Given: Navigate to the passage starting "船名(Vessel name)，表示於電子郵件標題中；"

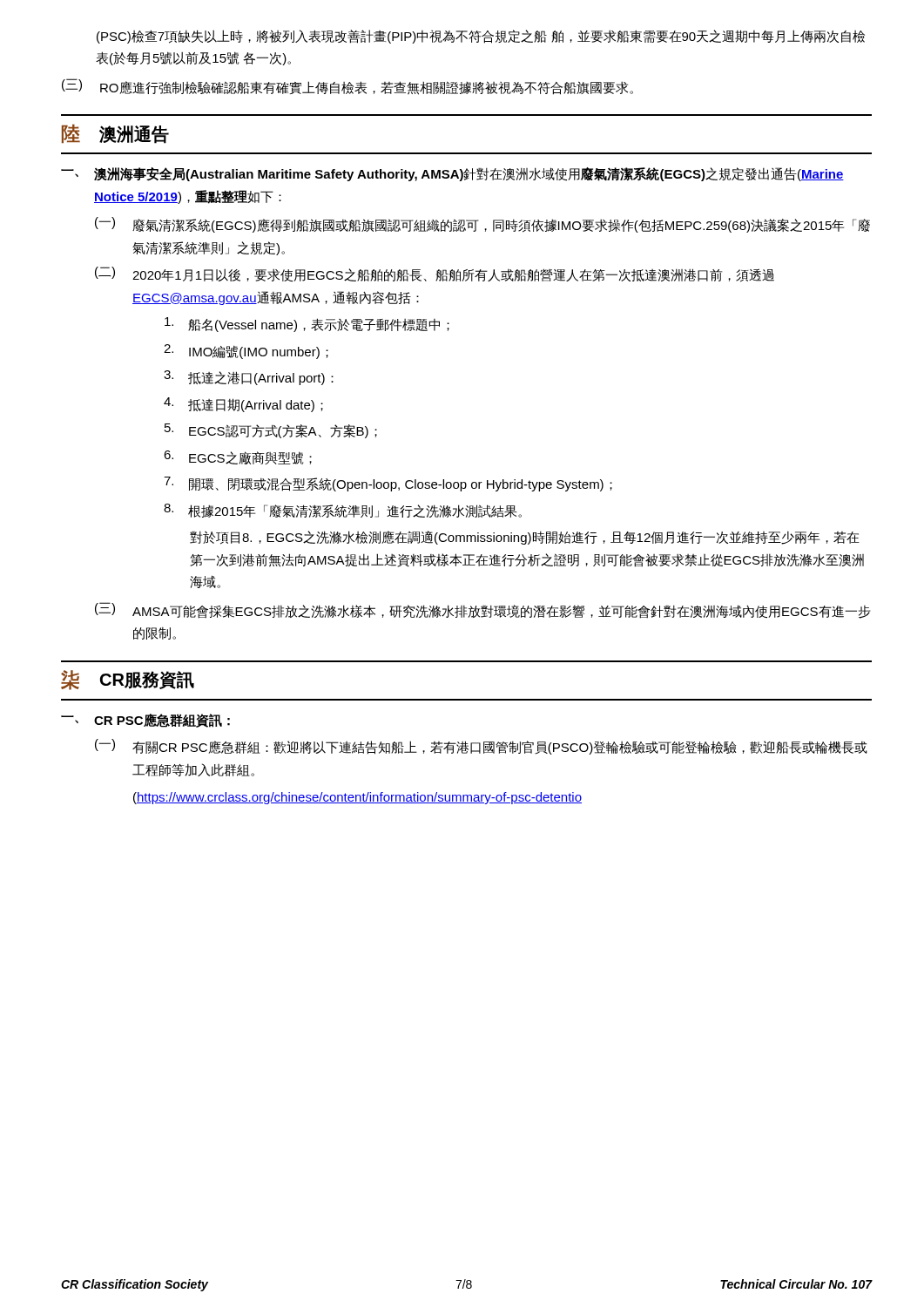Looking at the screenshot, I should click(x=307, y=325).
